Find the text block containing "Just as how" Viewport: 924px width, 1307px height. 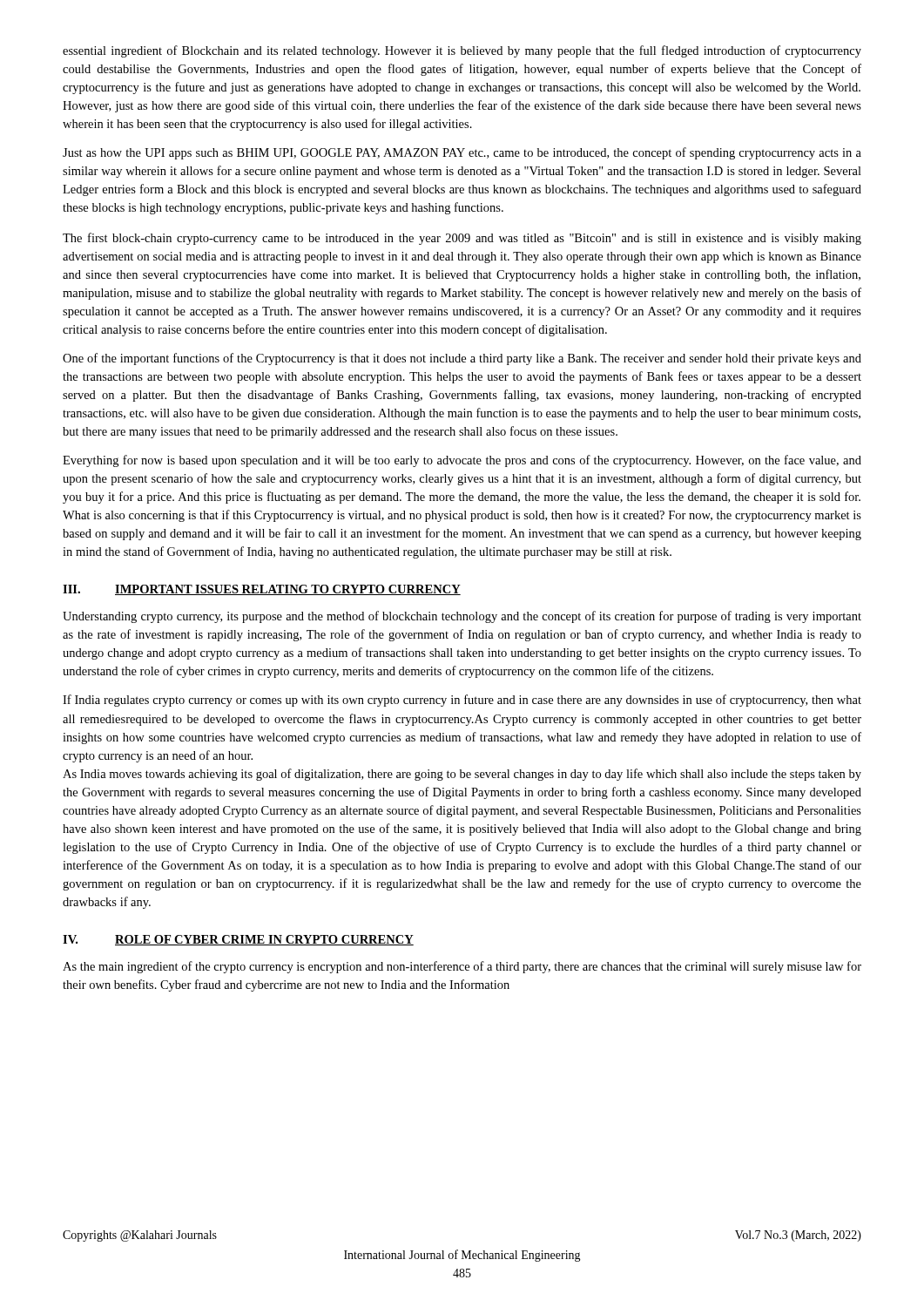[462, 180]
